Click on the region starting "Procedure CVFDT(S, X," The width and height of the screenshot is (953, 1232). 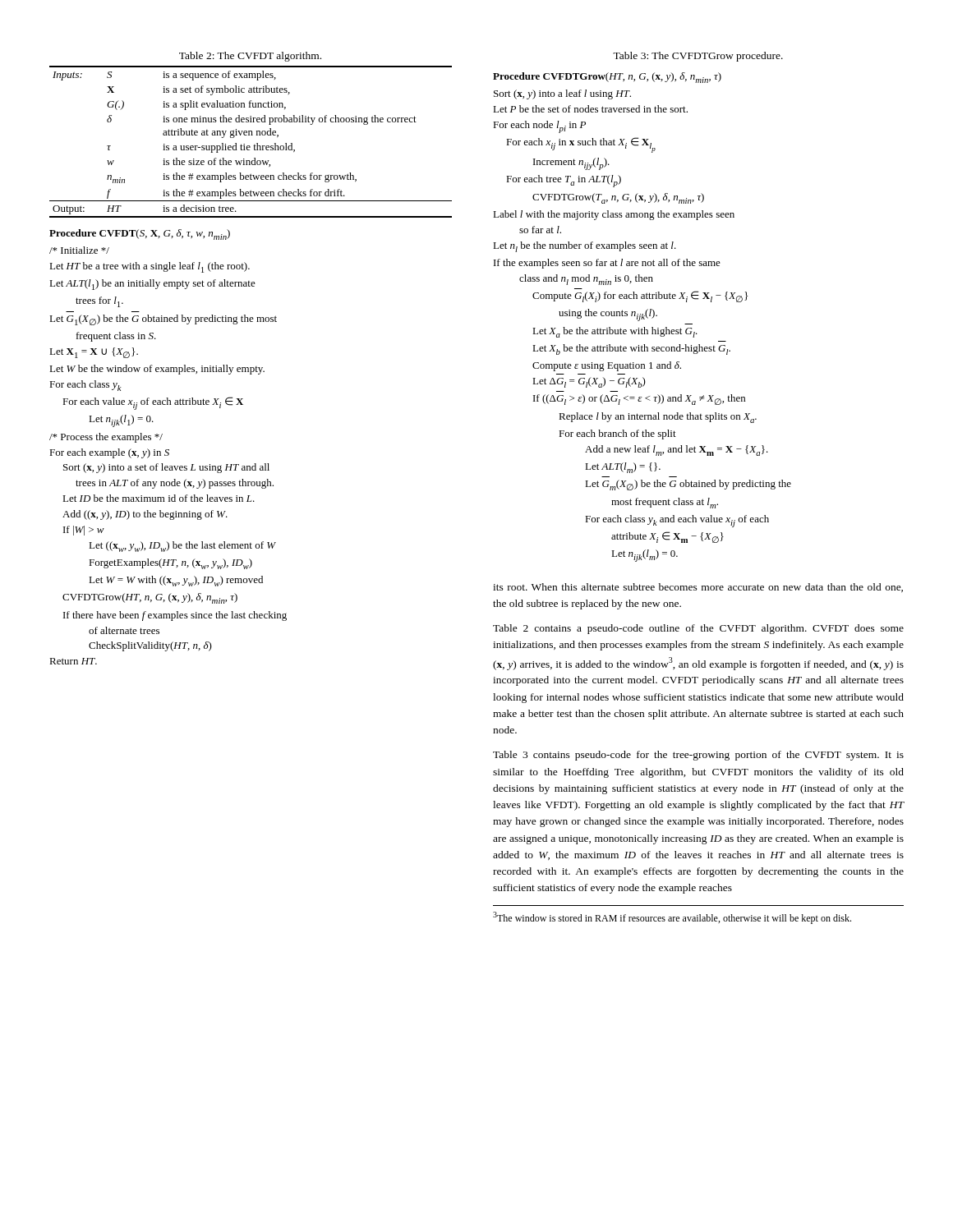click(140, 234)
